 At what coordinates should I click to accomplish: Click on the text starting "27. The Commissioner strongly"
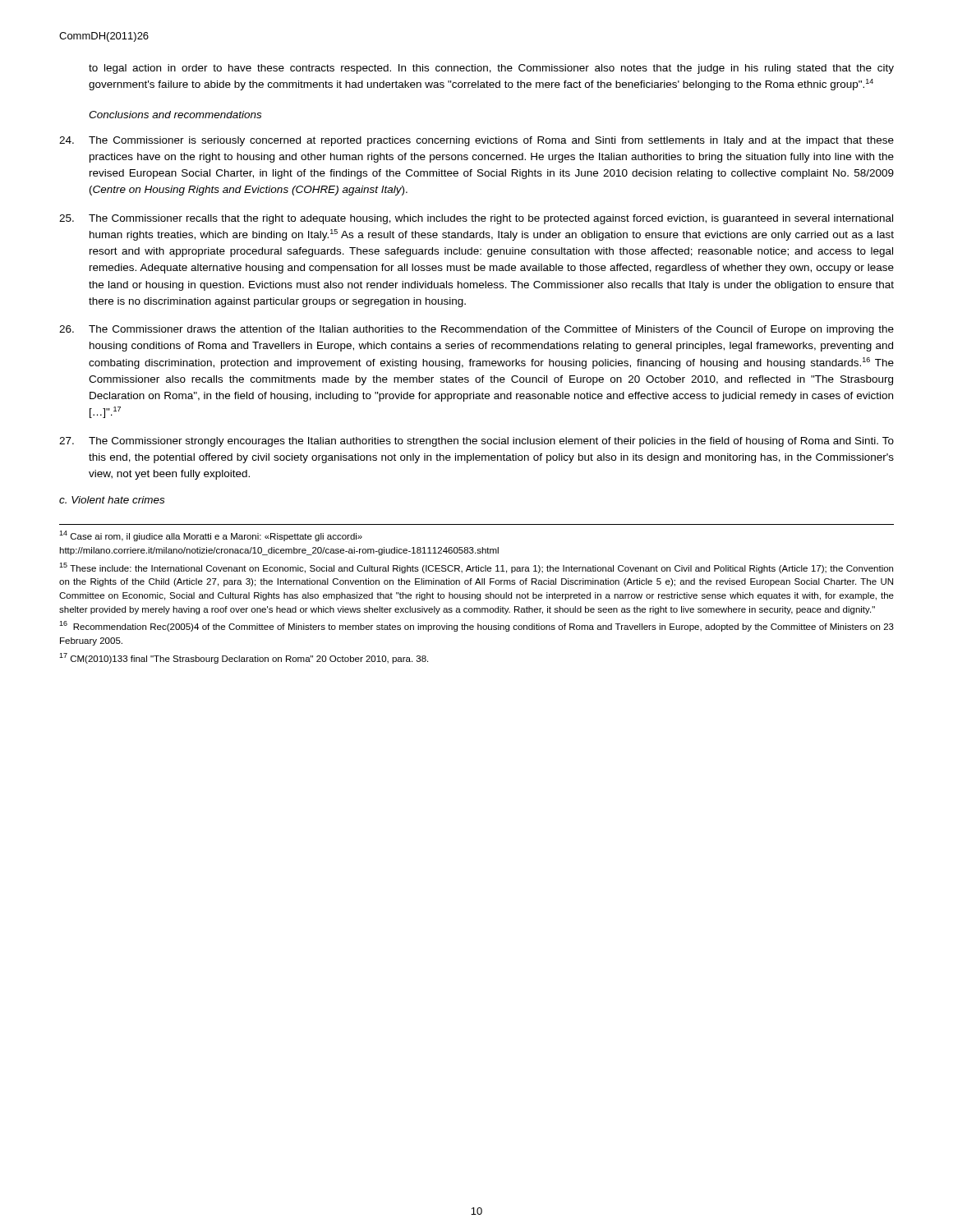click(x=476, y=457)
